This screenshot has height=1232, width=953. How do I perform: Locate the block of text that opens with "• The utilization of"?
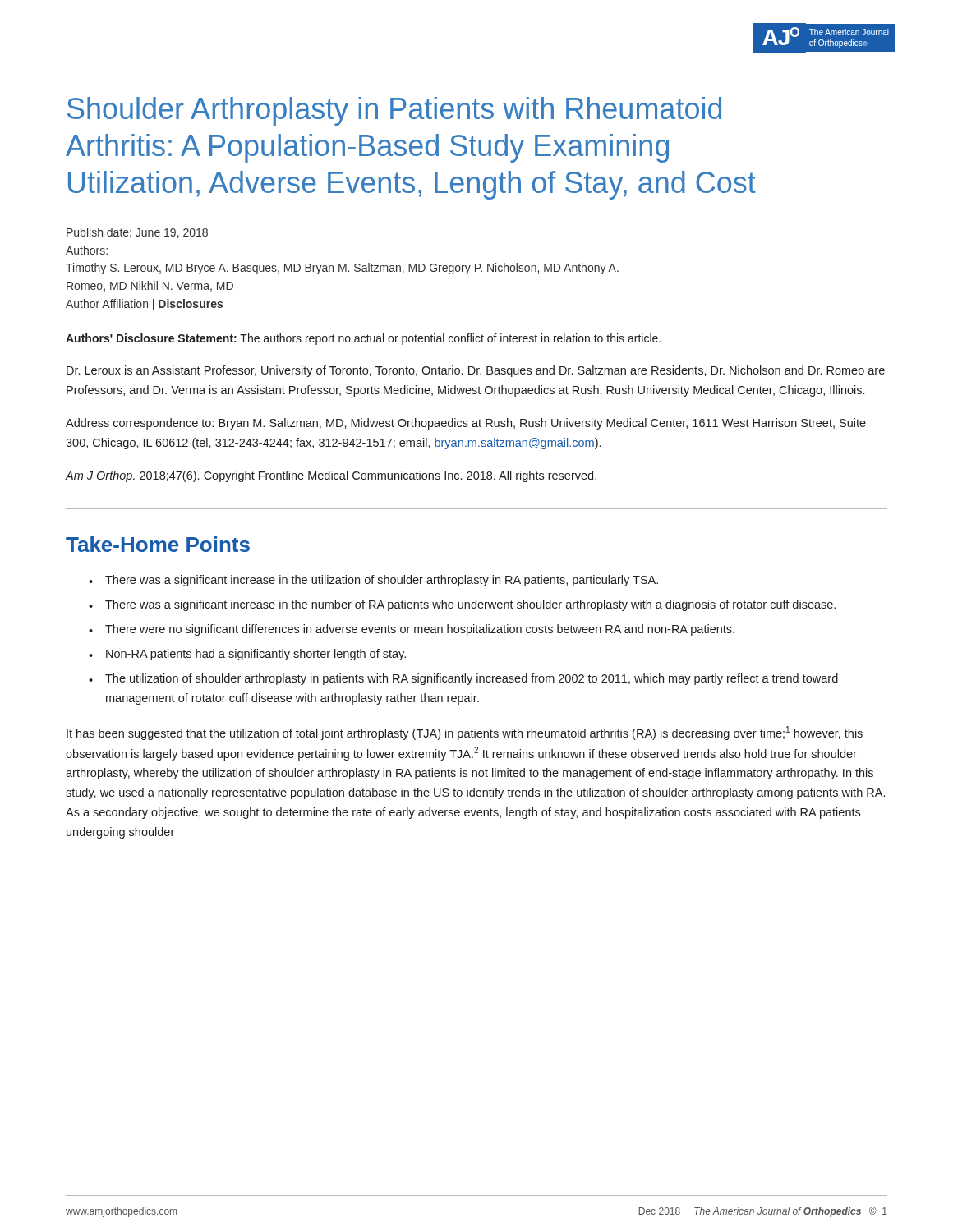[488, 689]
